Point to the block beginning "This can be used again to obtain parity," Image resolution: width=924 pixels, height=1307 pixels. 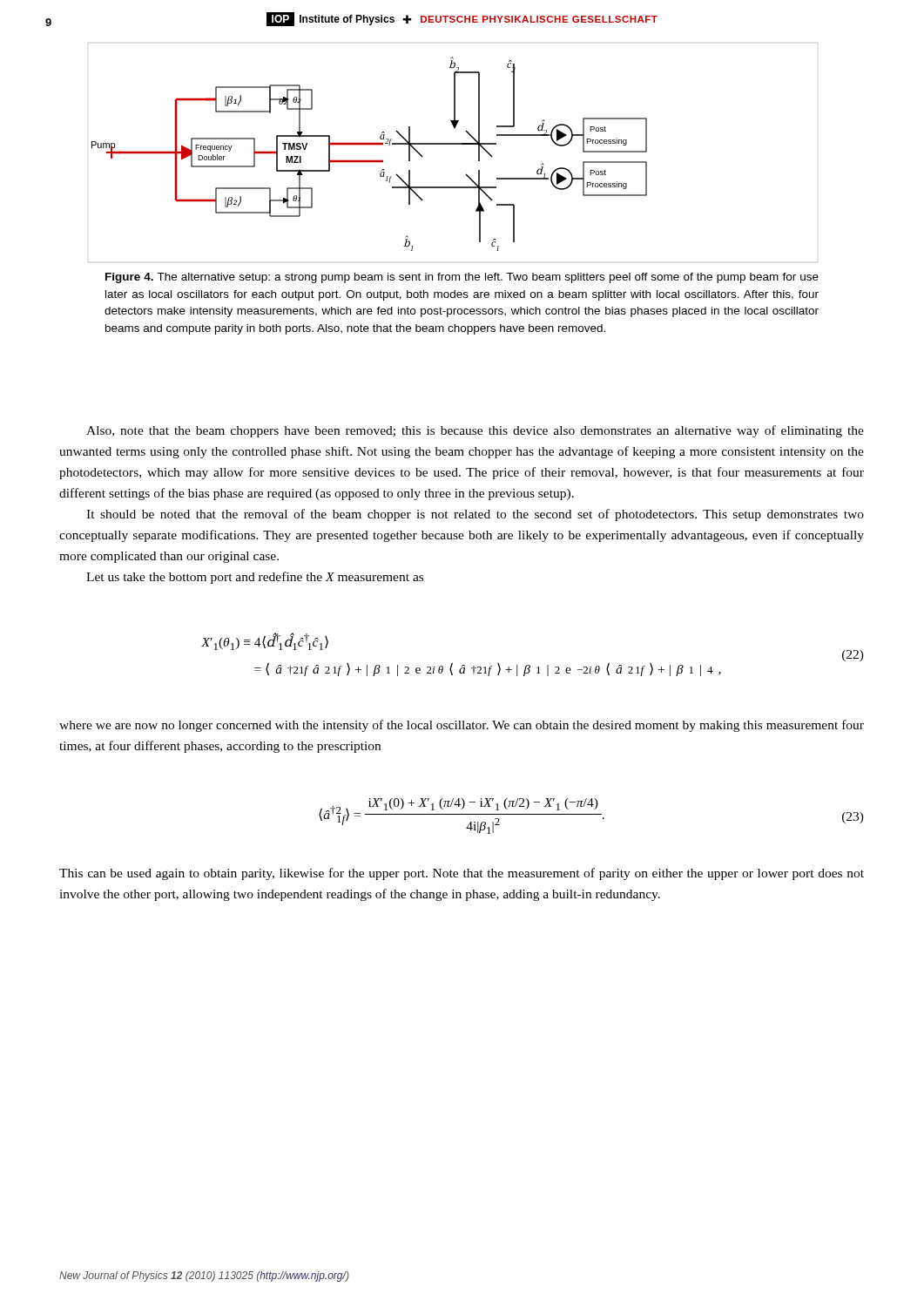[x=462, y=883]
